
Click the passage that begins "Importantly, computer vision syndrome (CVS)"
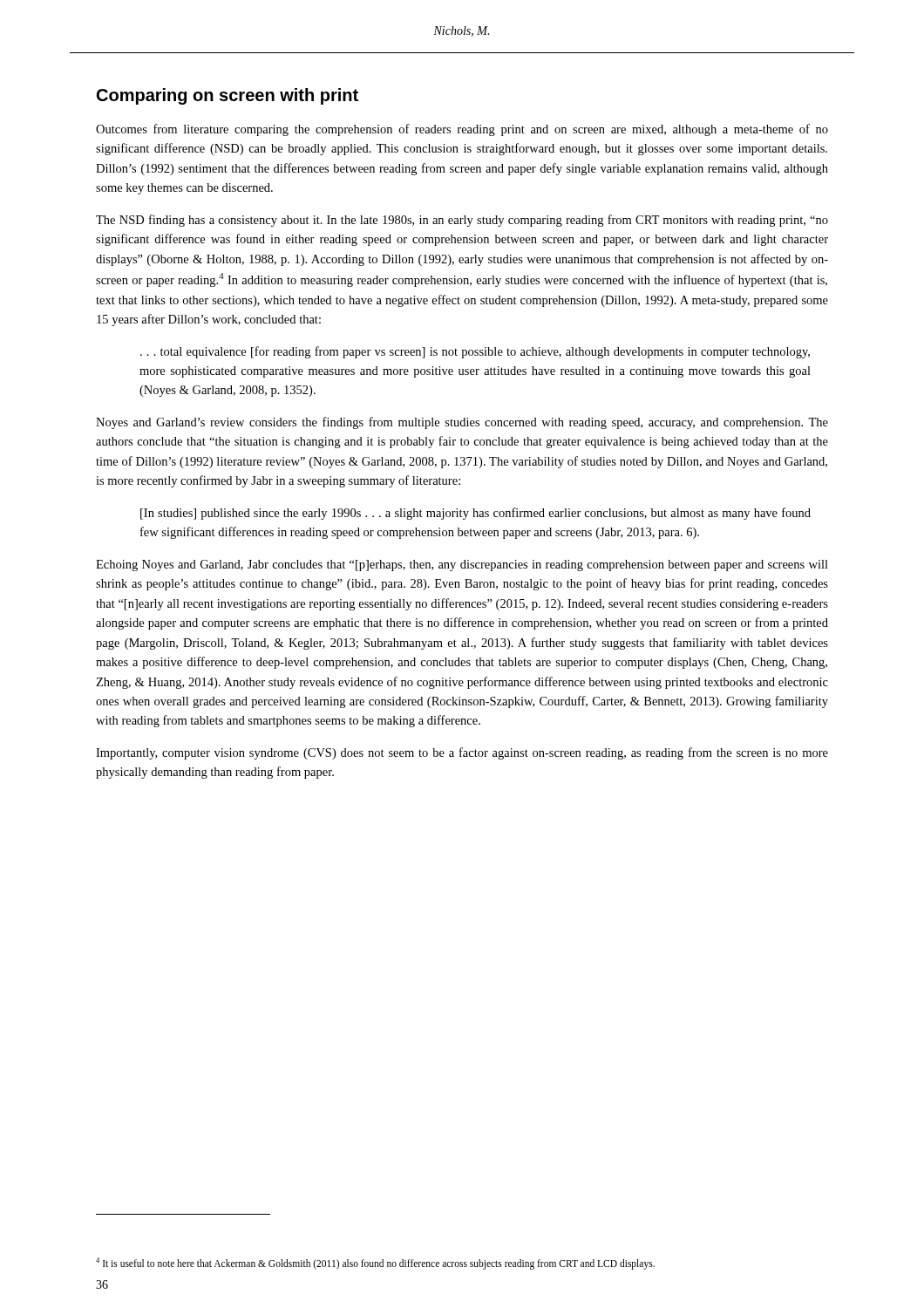pyautogui.click(x=462, y=762)
